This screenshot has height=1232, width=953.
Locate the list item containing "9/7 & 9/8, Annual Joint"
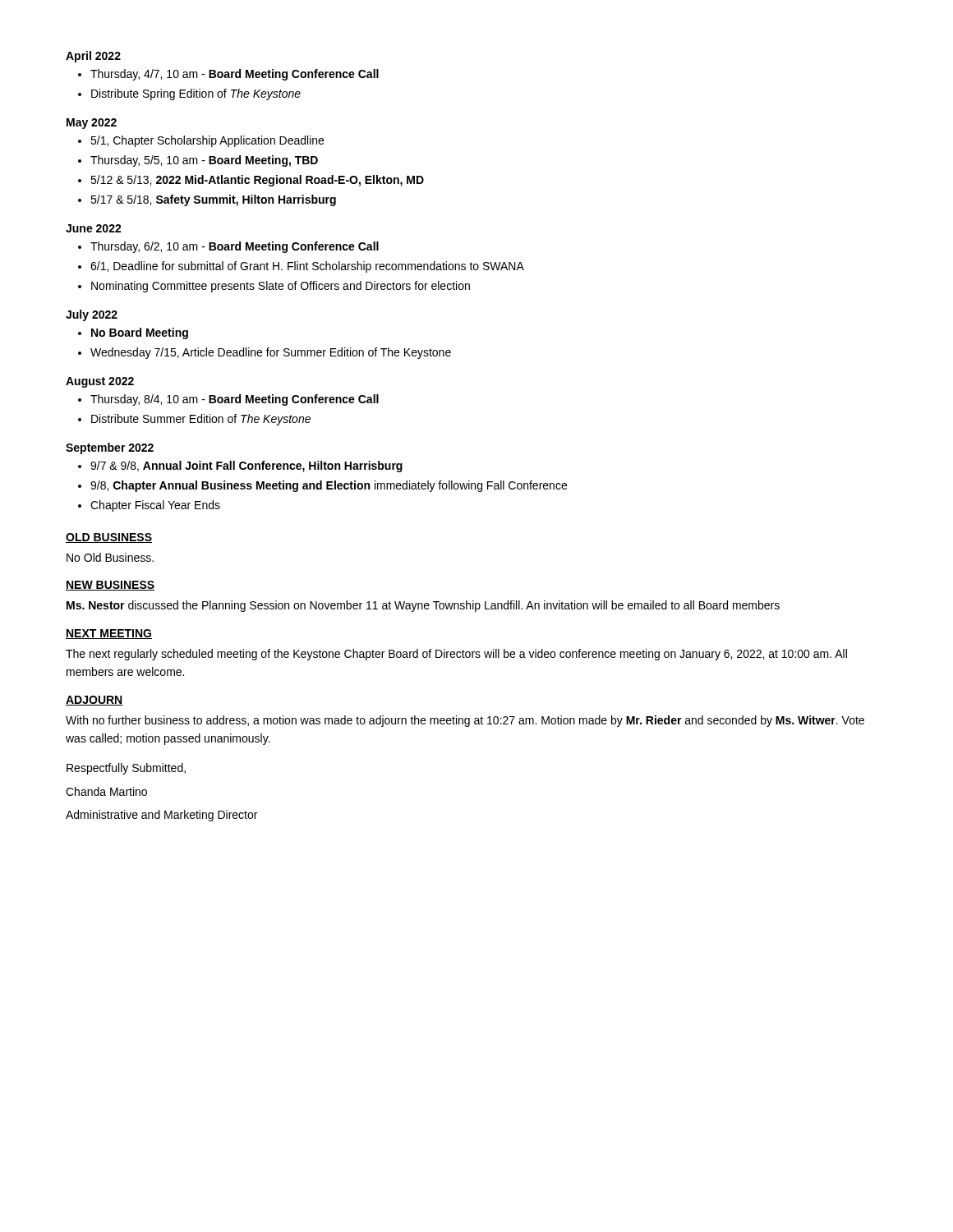[x=247, y=466]
